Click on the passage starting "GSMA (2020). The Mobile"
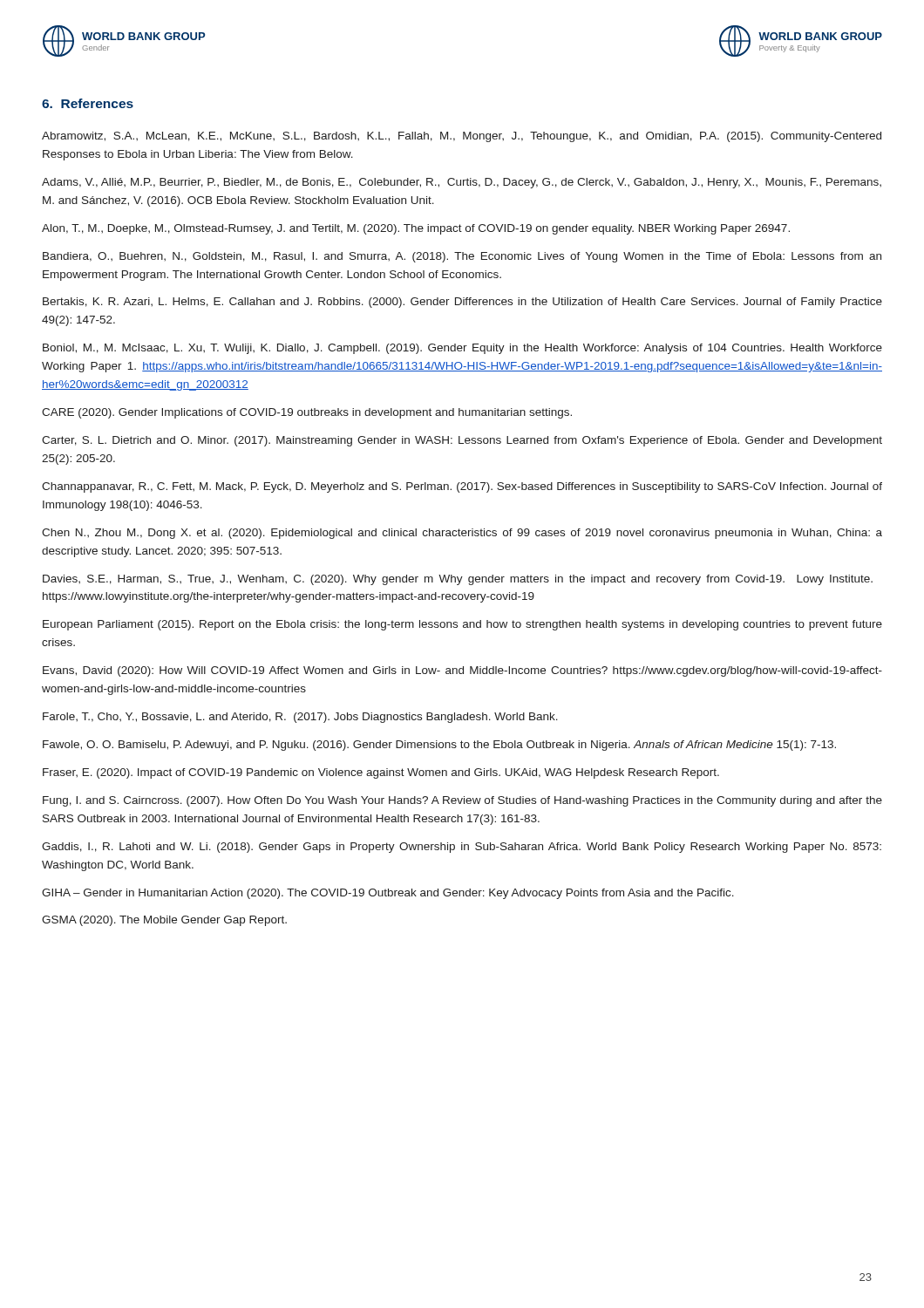This screenshot has height=1308, width=924. pyautogui.click(x=165, y=920)
